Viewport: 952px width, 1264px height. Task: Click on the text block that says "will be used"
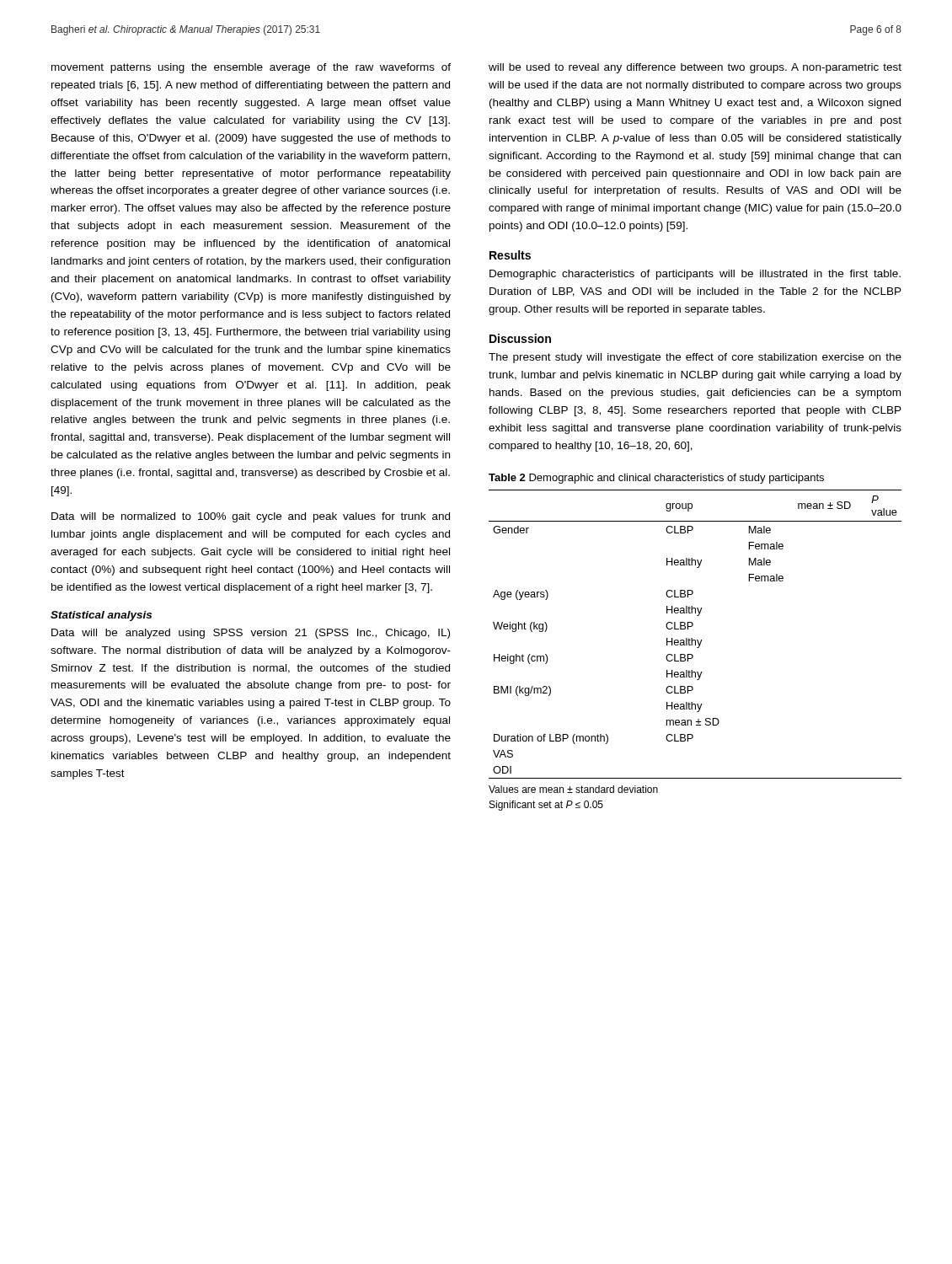(695, 146)
